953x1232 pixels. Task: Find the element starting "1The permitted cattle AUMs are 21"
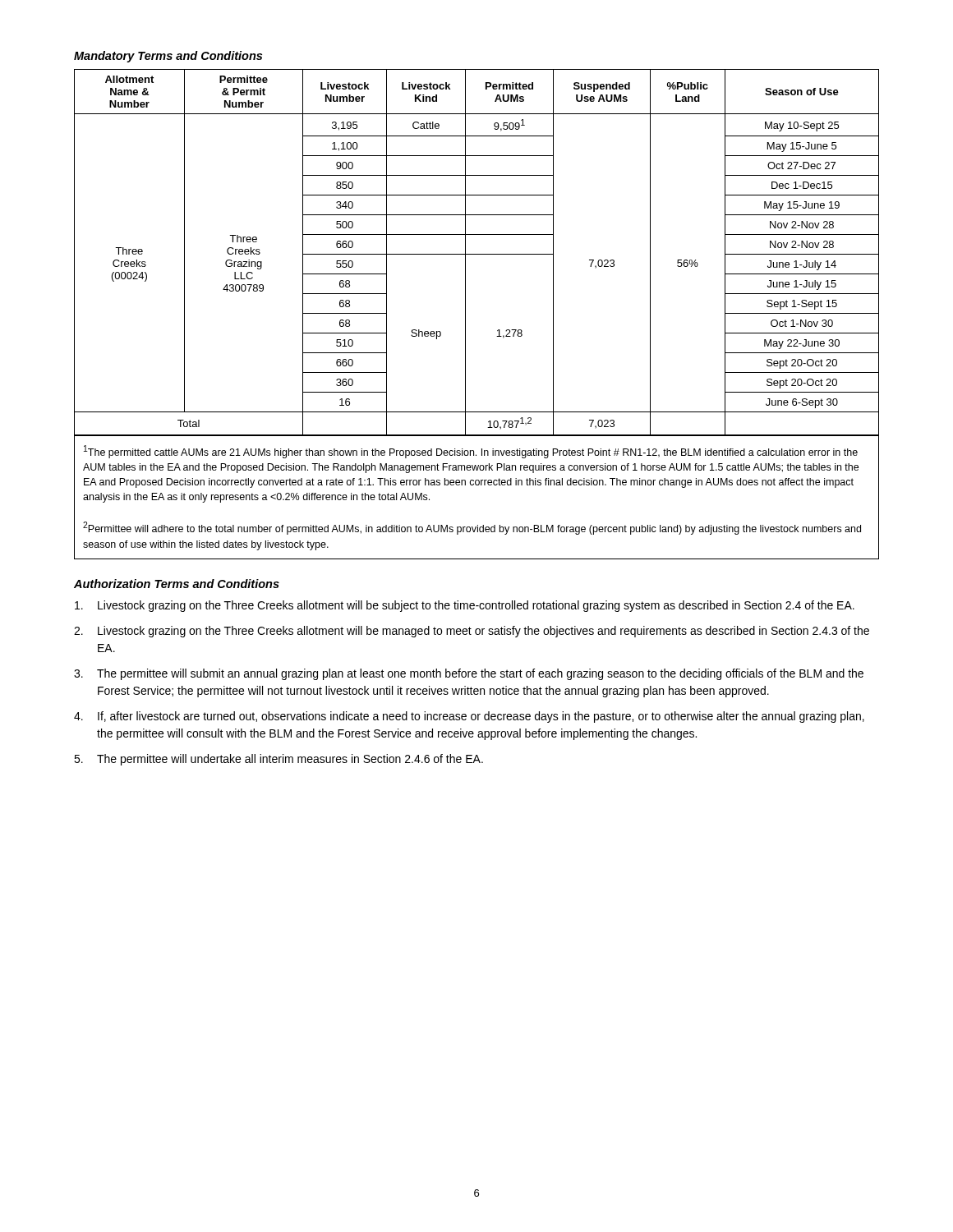[471, 452]
